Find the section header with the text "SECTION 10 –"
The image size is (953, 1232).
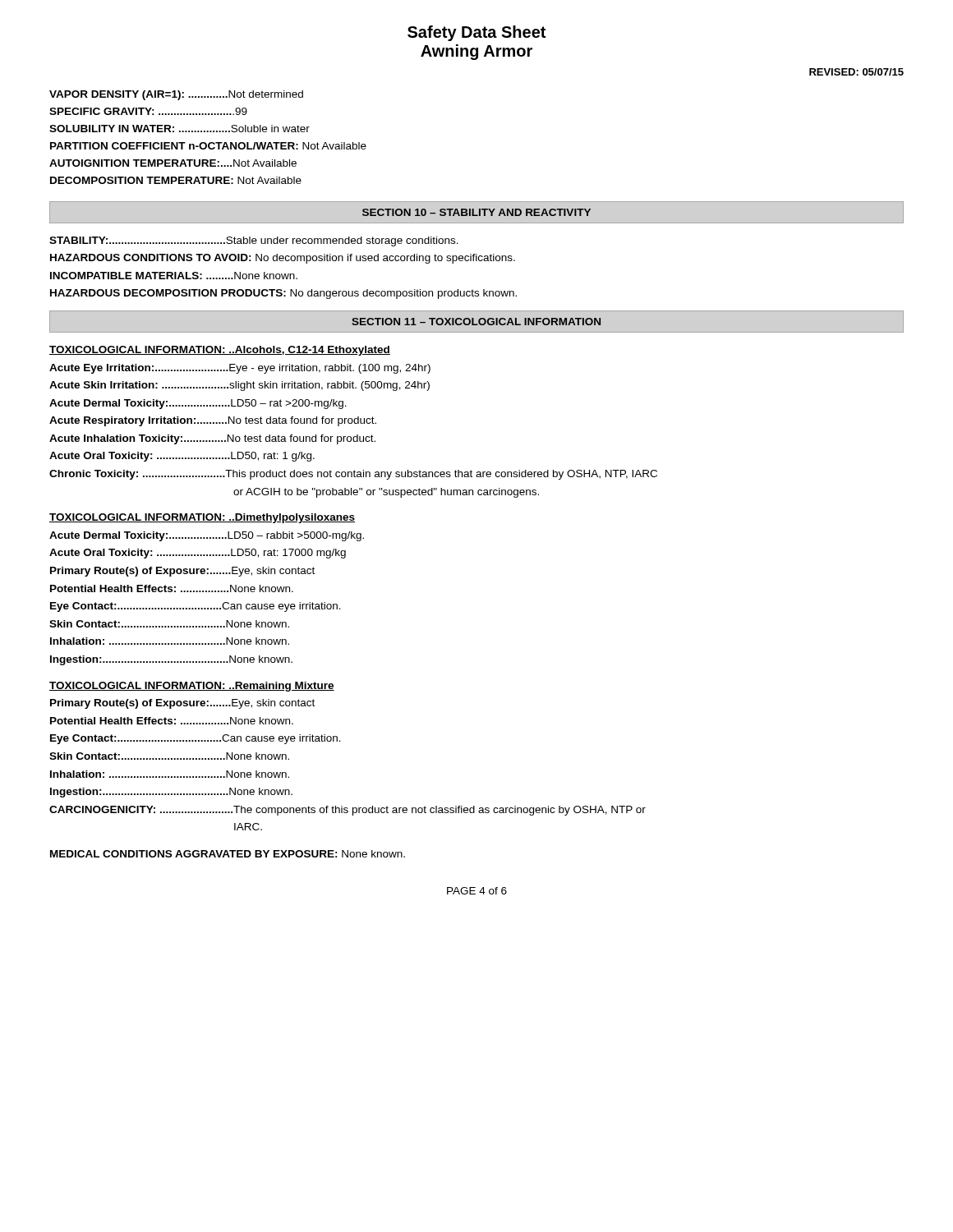pos(476,212)
